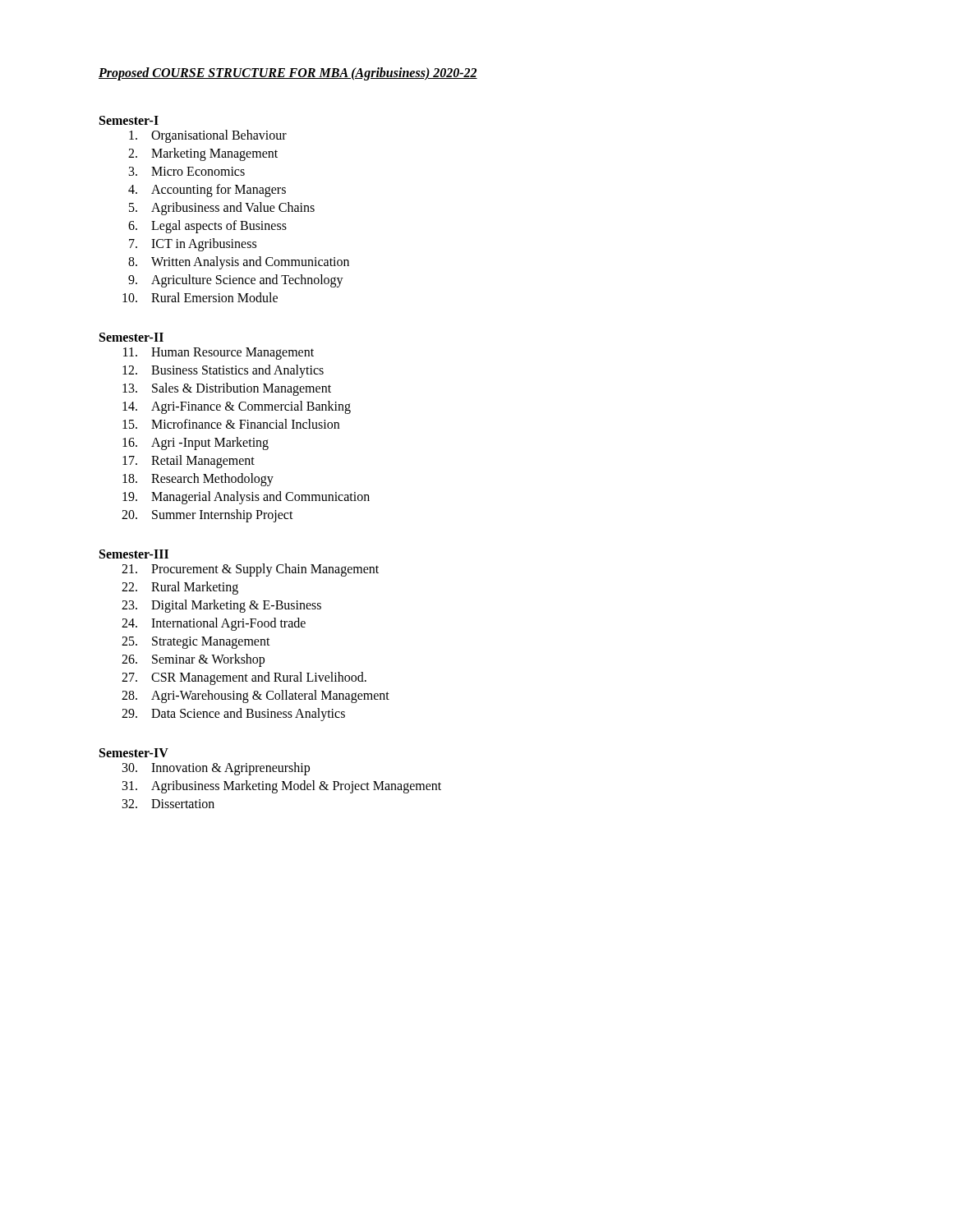Click on the element starting "30.Innovation & Agripreneurship"
Viewport: 953px width, 1232px height.
tap(216, 769)
